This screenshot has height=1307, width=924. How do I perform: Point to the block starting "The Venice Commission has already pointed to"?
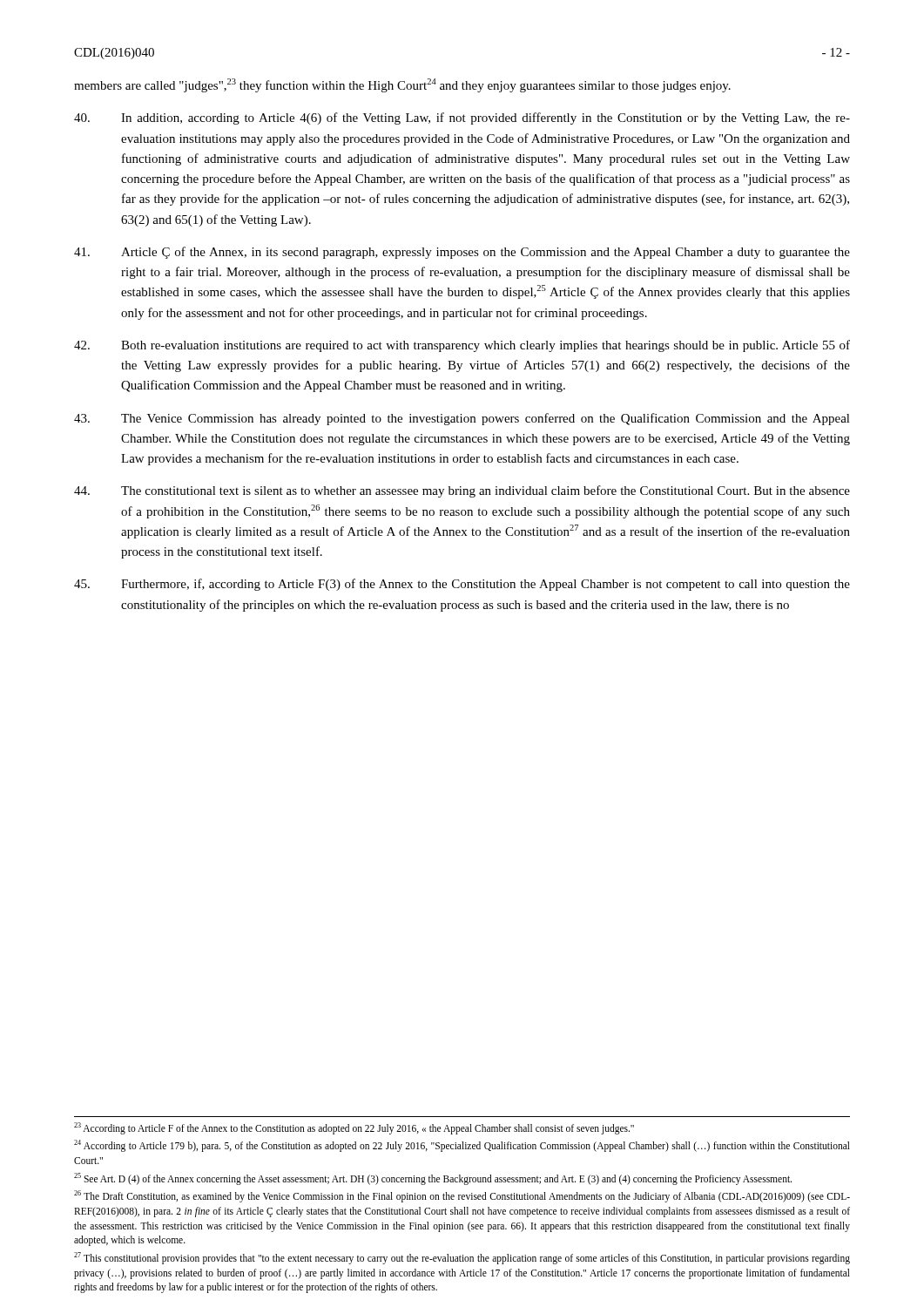pos(462,439)
